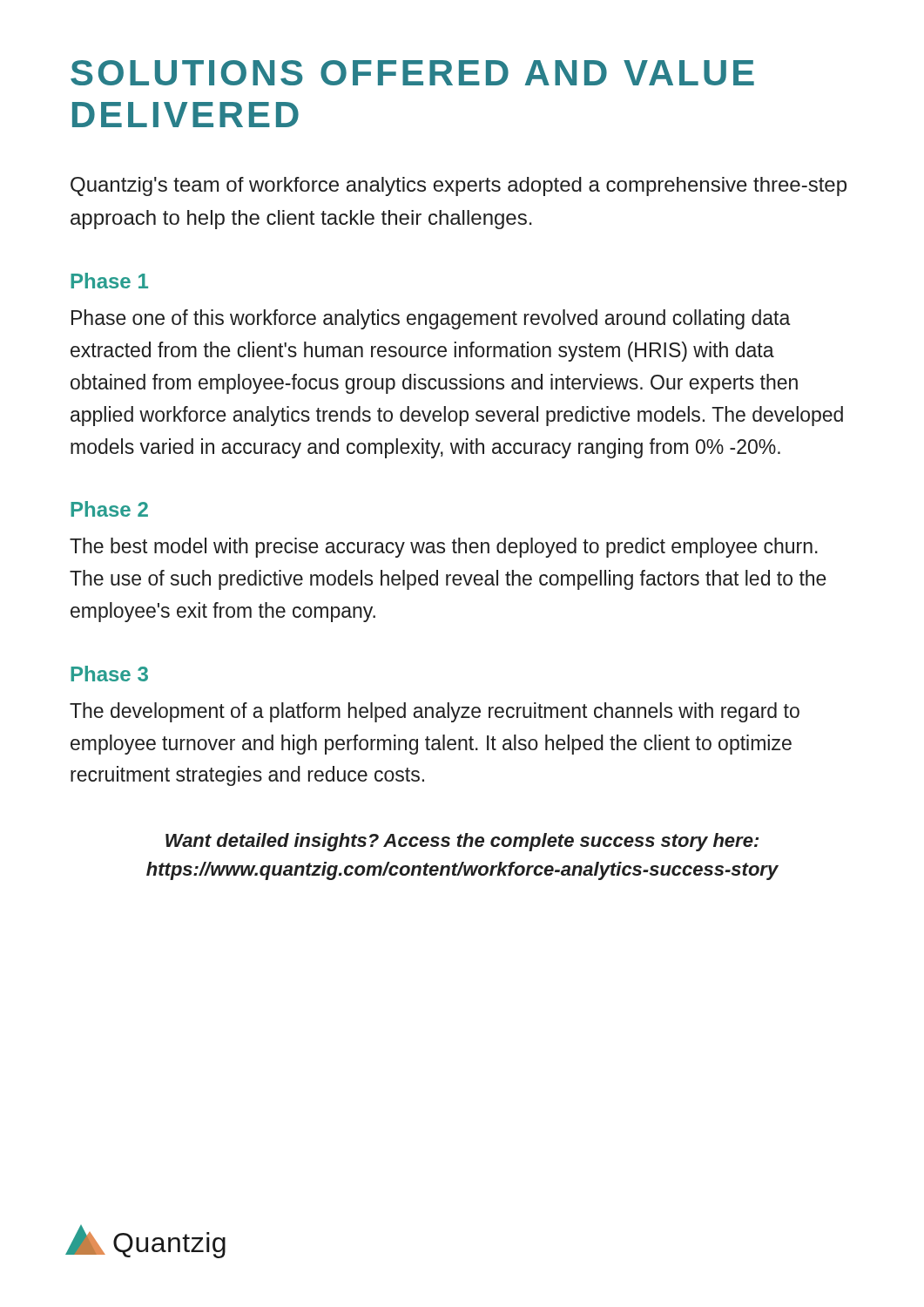Point to the text starting "Phase 3"
The width and height of the screenshot is (924, 1307).
pyautogui.click(x=109, y=674)
